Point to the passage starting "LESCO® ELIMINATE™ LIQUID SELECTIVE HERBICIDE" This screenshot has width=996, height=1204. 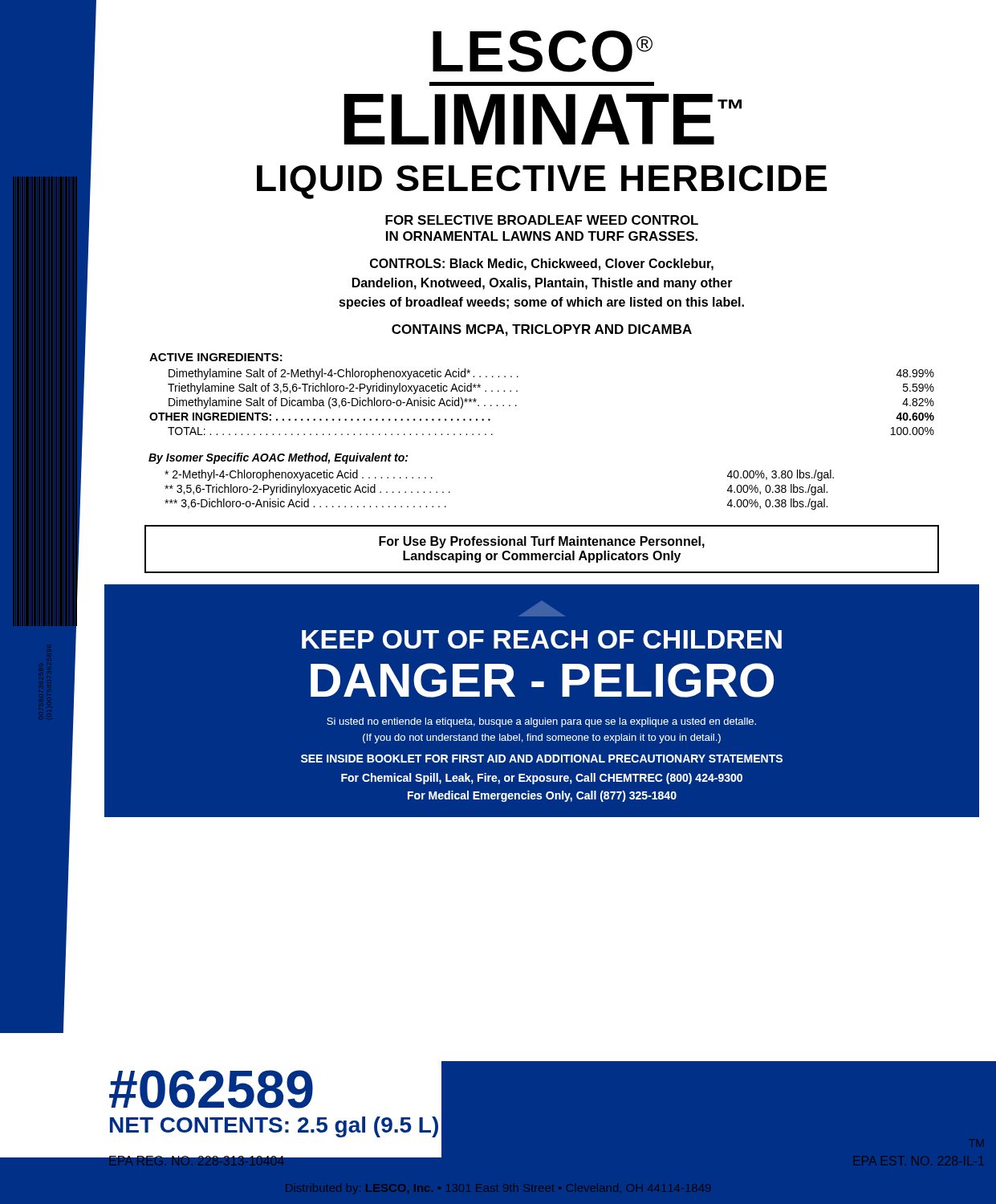coord(542,109)
